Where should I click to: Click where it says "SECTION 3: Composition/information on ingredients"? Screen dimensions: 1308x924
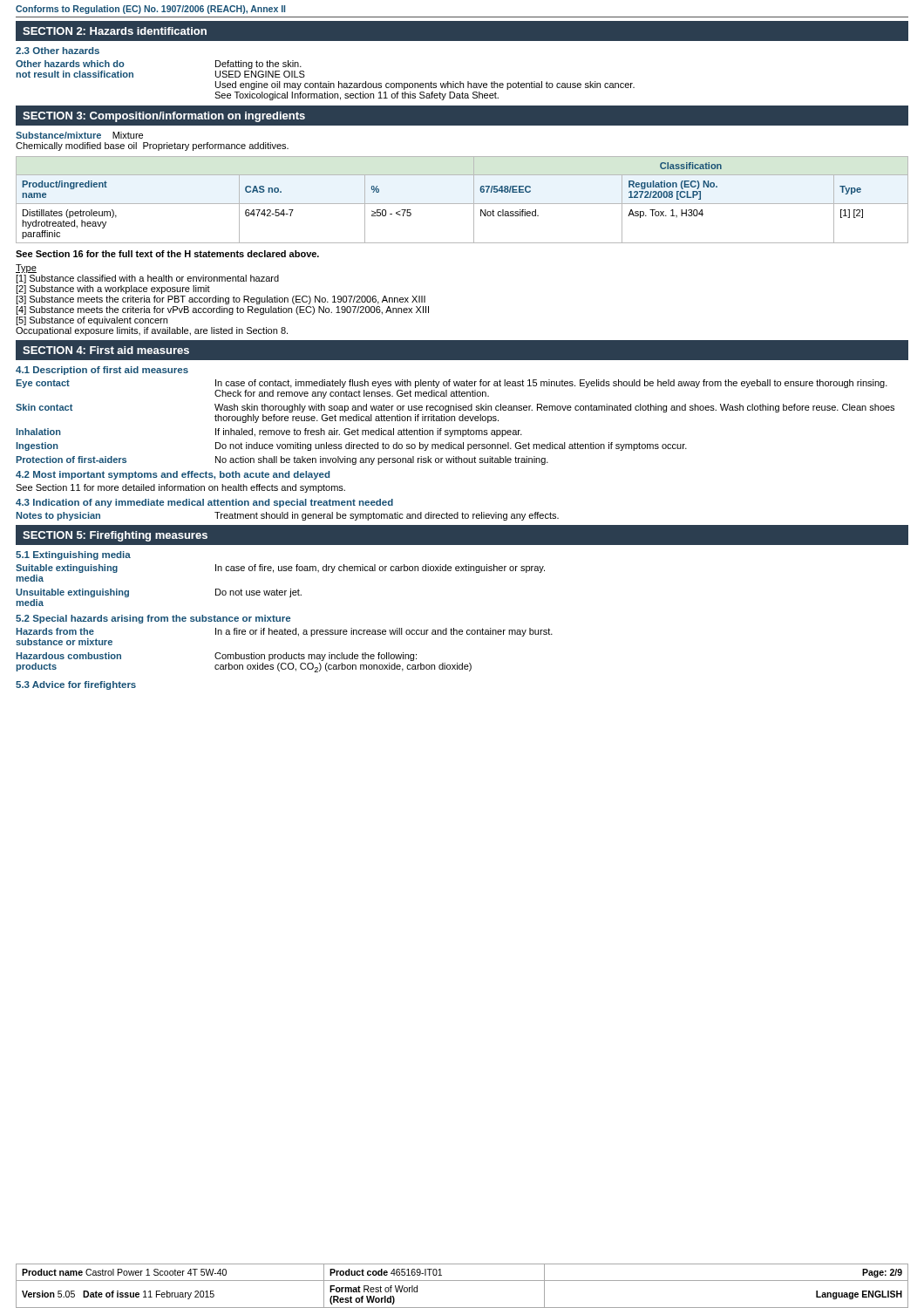164,115
